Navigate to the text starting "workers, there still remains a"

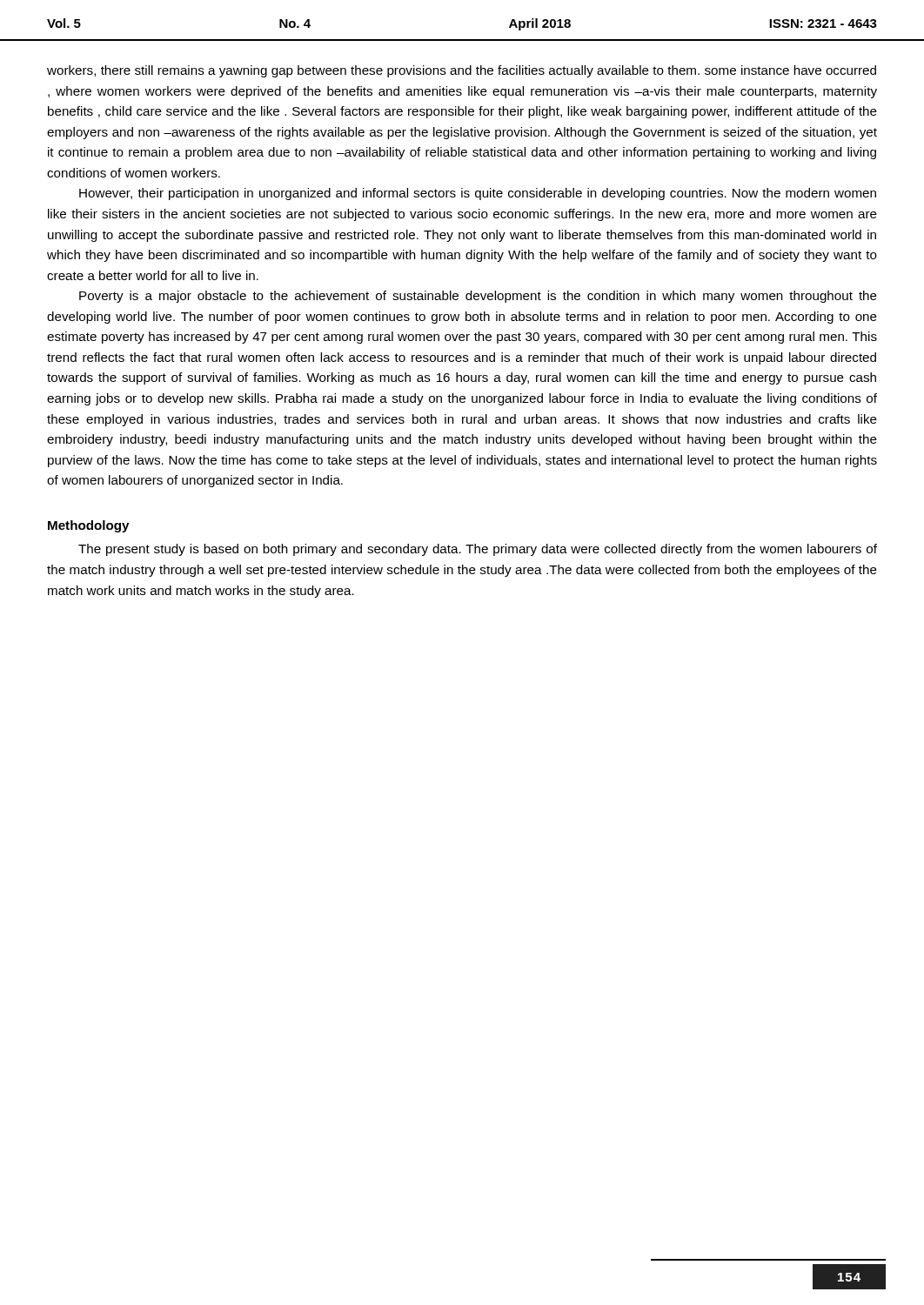[462, 121]
